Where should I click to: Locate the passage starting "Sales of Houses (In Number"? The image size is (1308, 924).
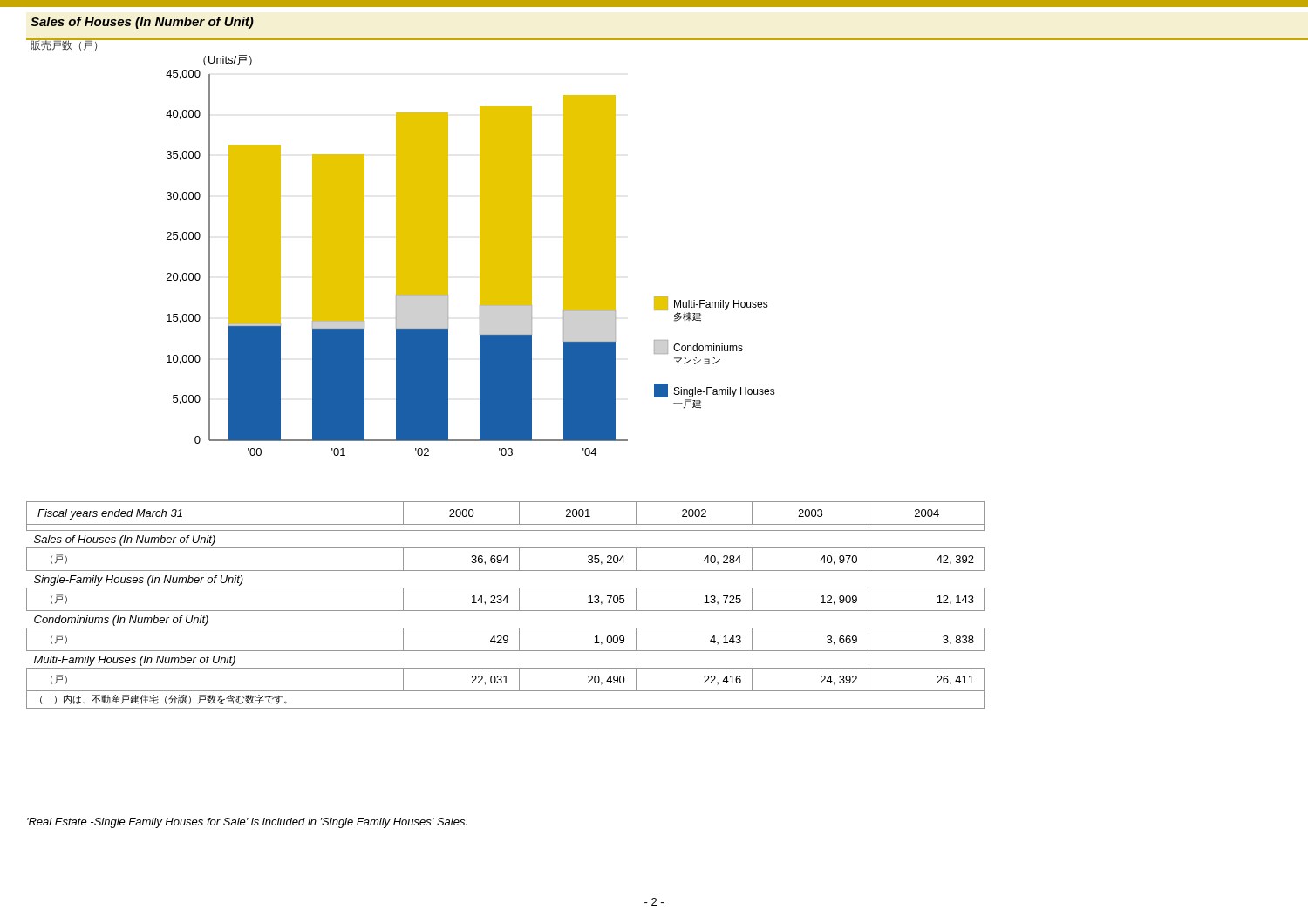pyautogui.click(x=142, y=21)
